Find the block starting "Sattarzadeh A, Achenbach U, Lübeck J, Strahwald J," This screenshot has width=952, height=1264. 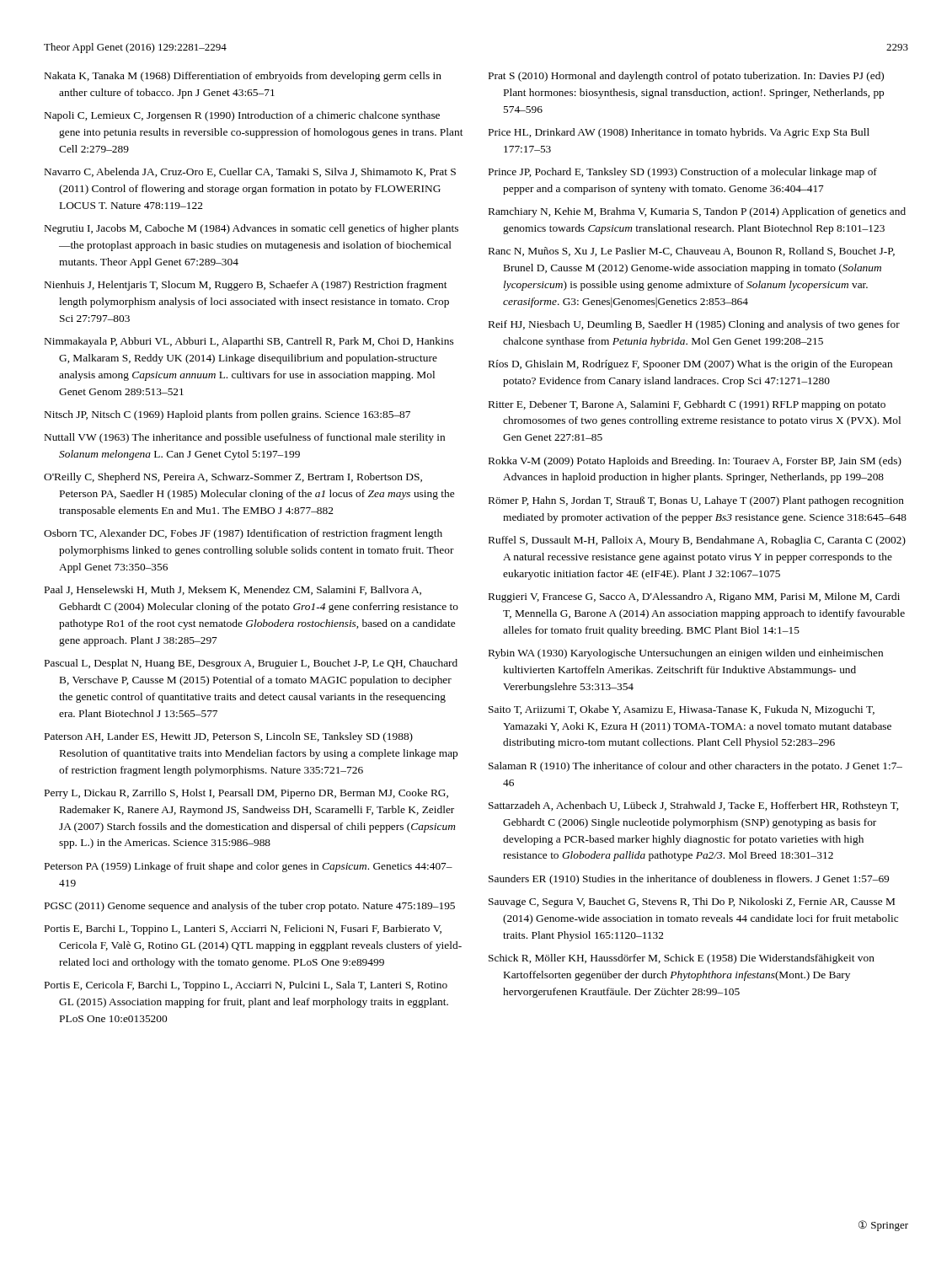(693, 830)
